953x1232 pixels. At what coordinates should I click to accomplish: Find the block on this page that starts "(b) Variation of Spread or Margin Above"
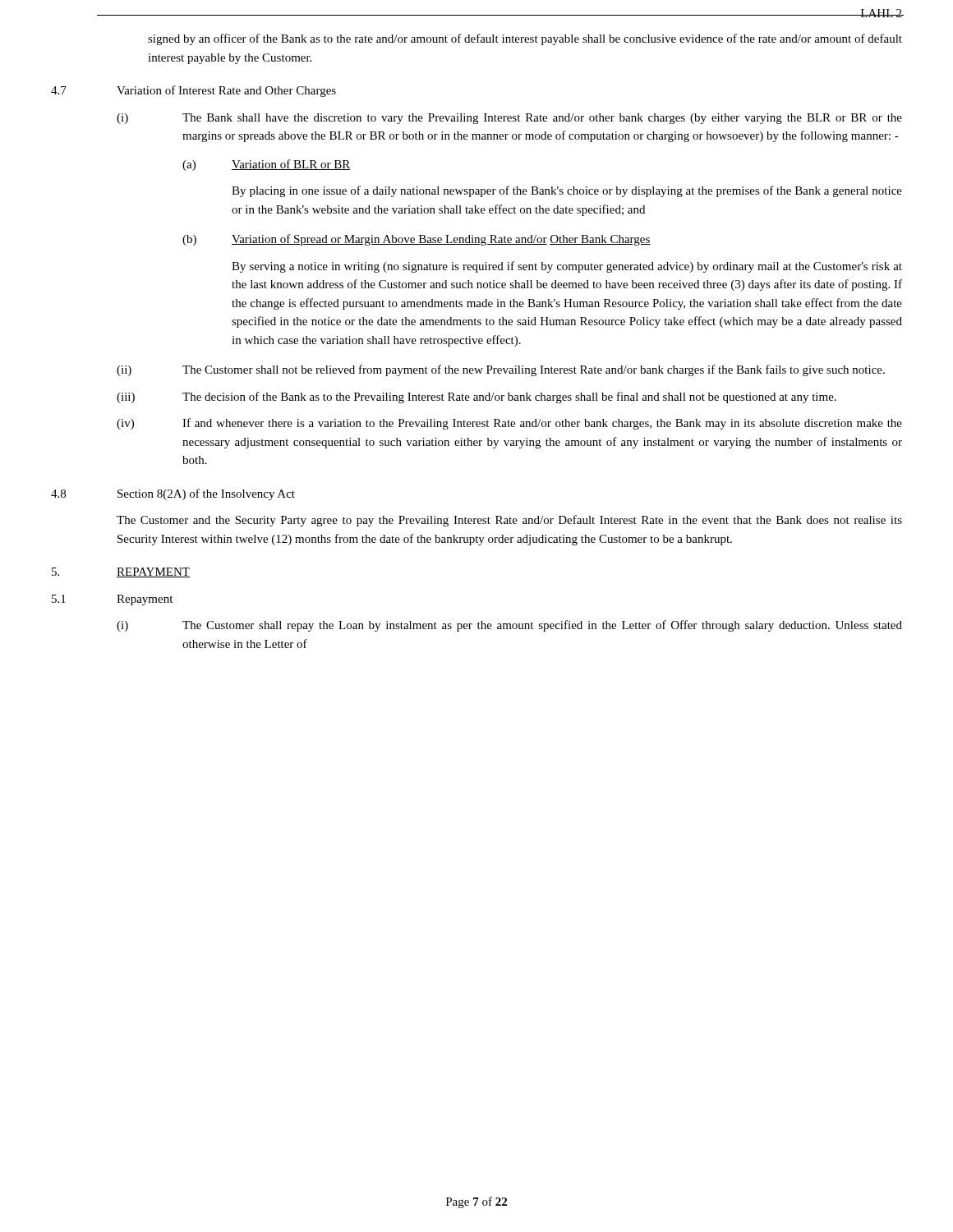coord(542,239)
